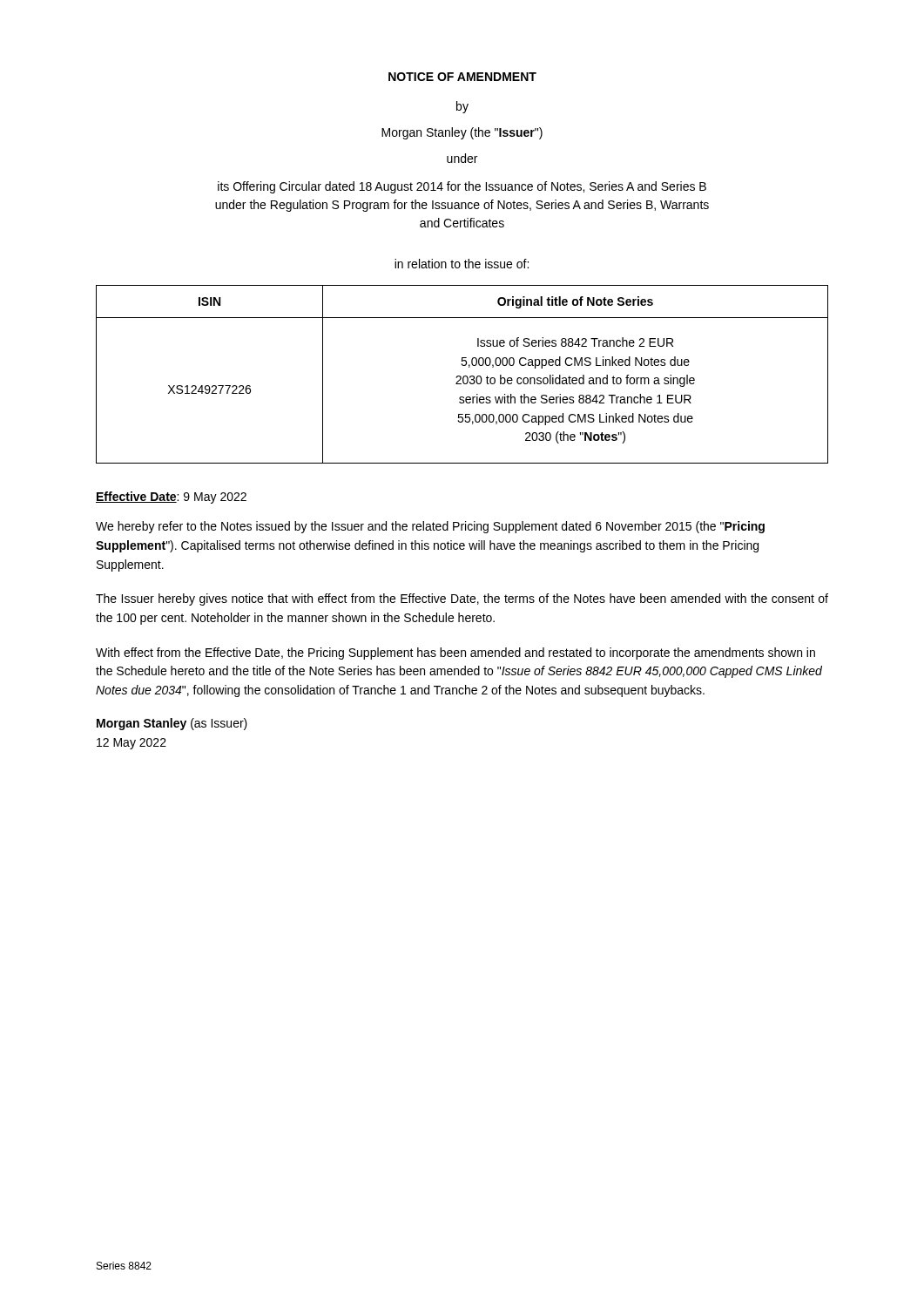Navigate to the block starting "NOTICE OF AMENDMENT"

[462, 77]
